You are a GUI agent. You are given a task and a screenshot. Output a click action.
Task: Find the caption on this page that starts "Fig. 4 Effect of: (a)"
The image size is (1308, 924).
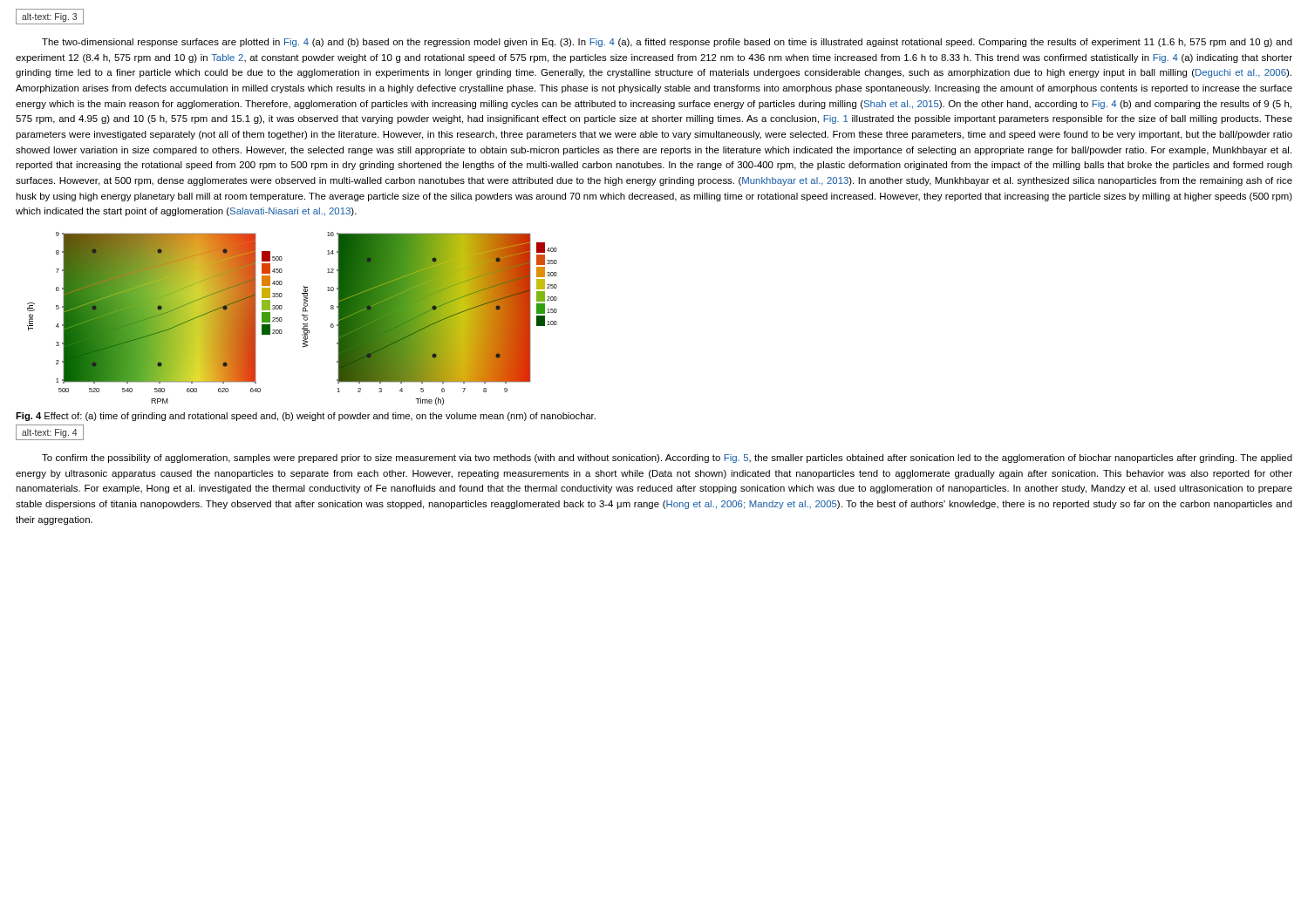point(306,416)
